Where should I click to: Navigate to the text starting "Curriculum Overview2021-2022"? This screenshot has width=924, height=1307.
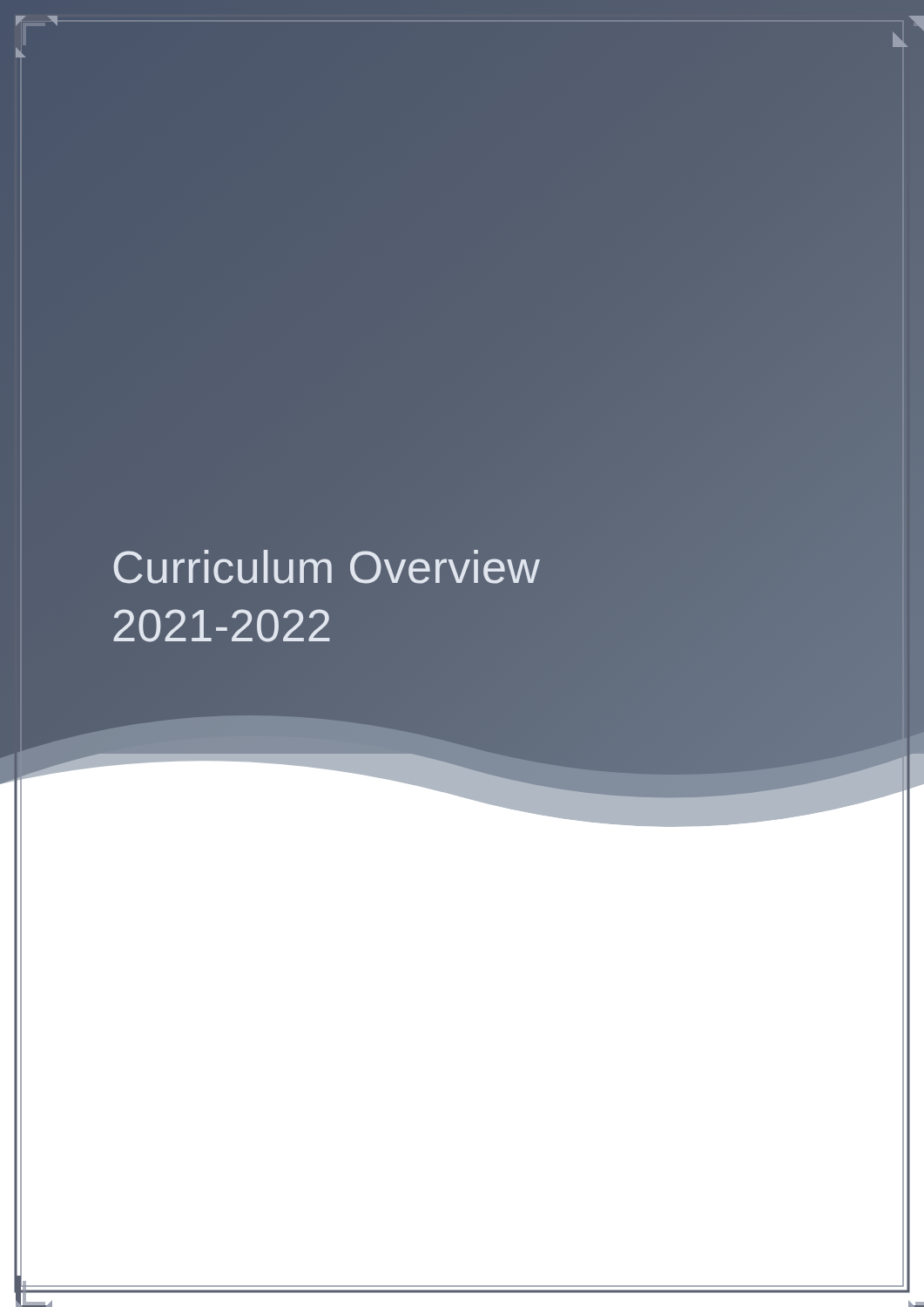click(483, 596)
